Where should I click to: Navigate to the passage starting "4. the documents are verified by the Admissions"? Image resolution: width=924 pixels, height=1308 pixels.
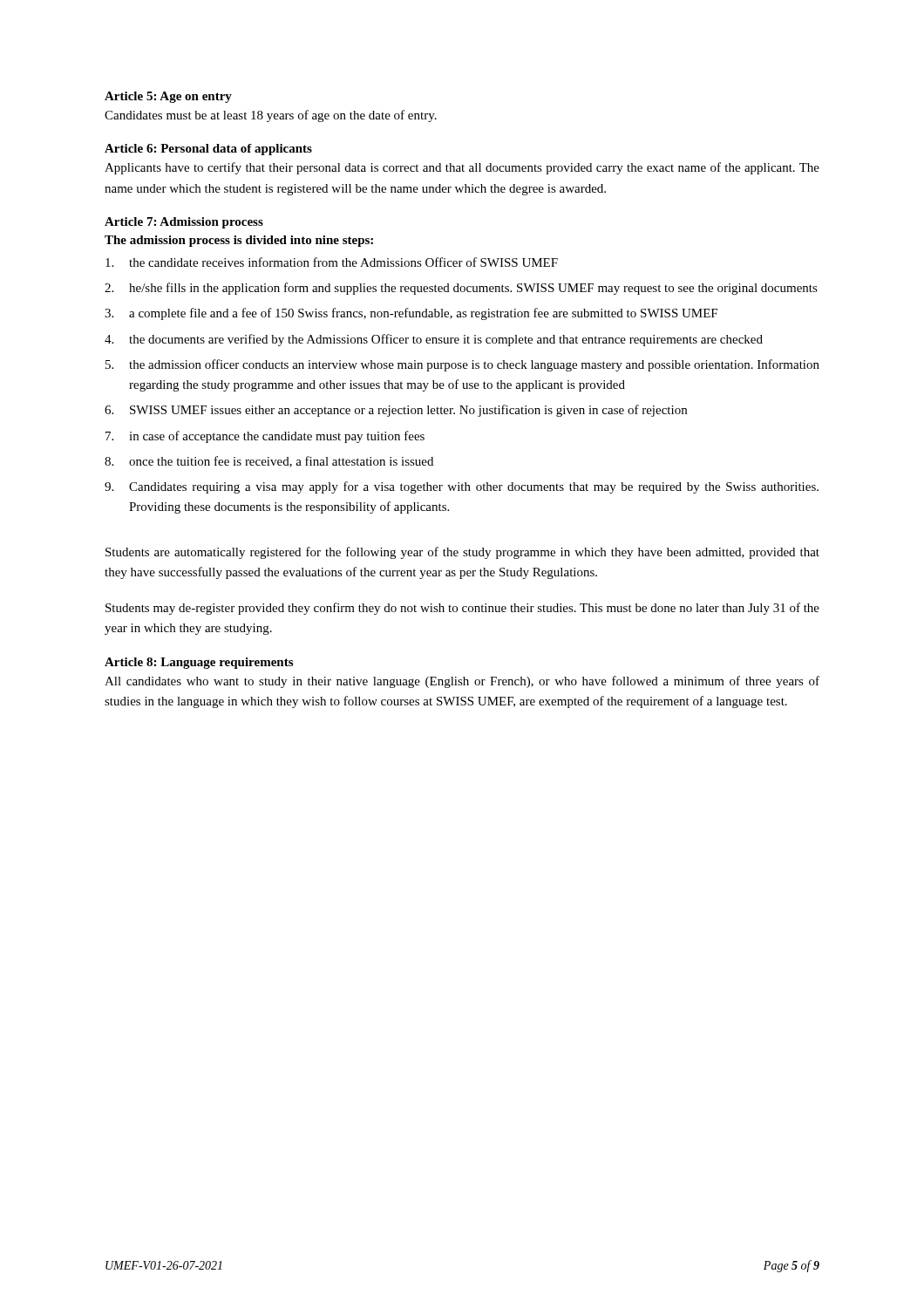(x=462, y=339)
